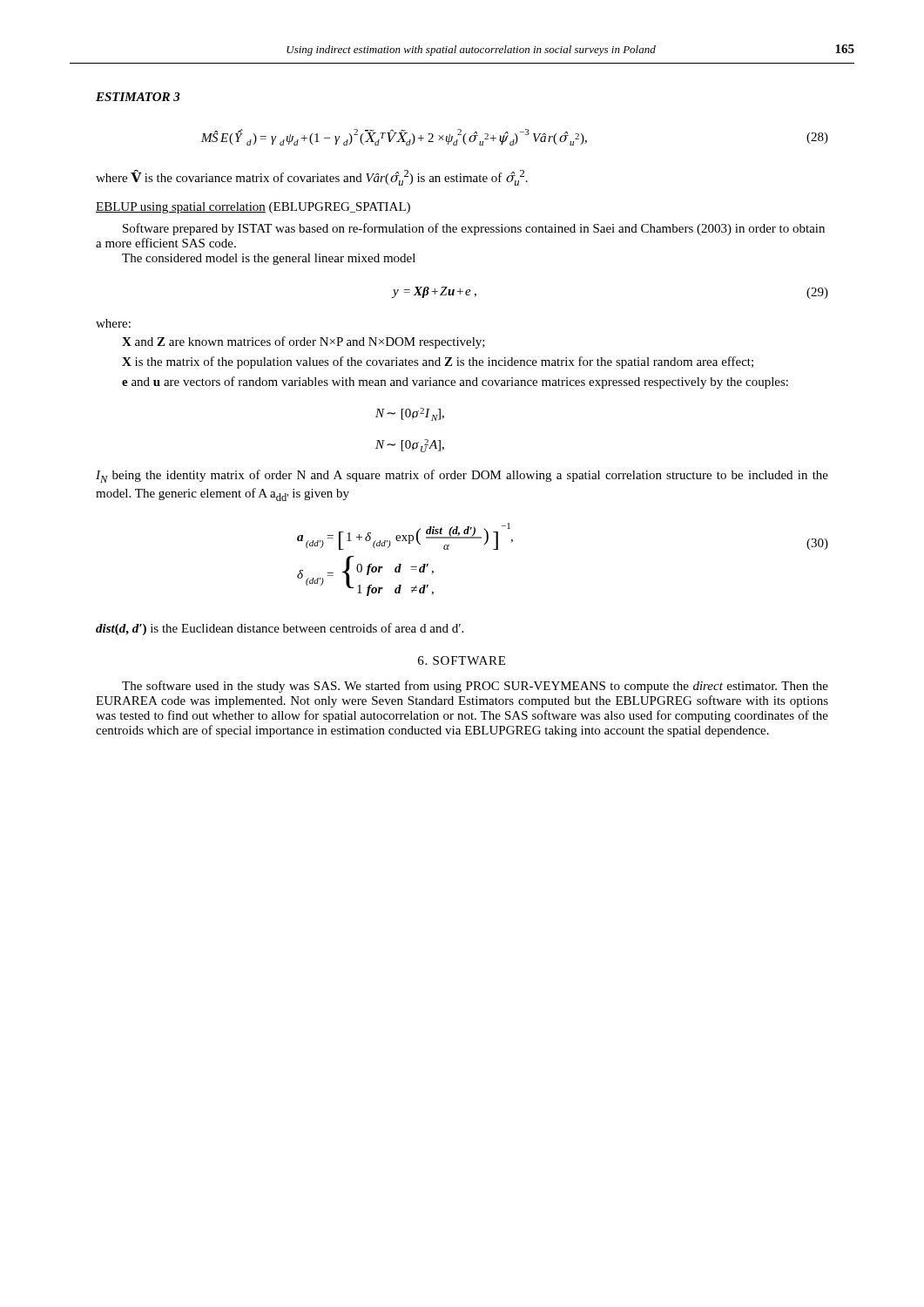924x1307 pixels.
Task: Find the section header on this page that starts "EBLUP using spatial"
Action: (x=253, y=207)
